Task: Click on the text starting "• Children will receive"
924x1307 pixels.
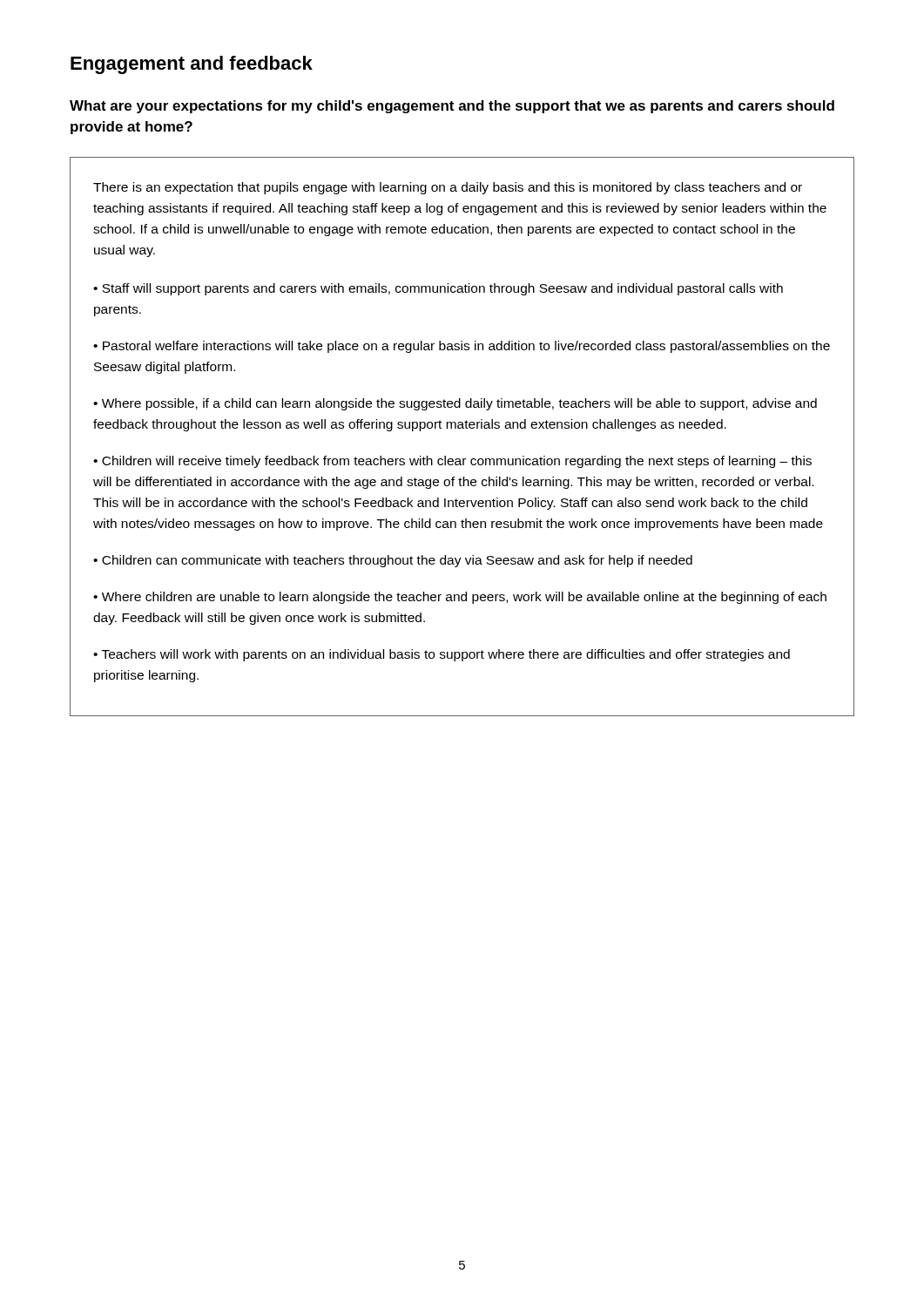Action: pyautogui.click(x=458, y=492)
